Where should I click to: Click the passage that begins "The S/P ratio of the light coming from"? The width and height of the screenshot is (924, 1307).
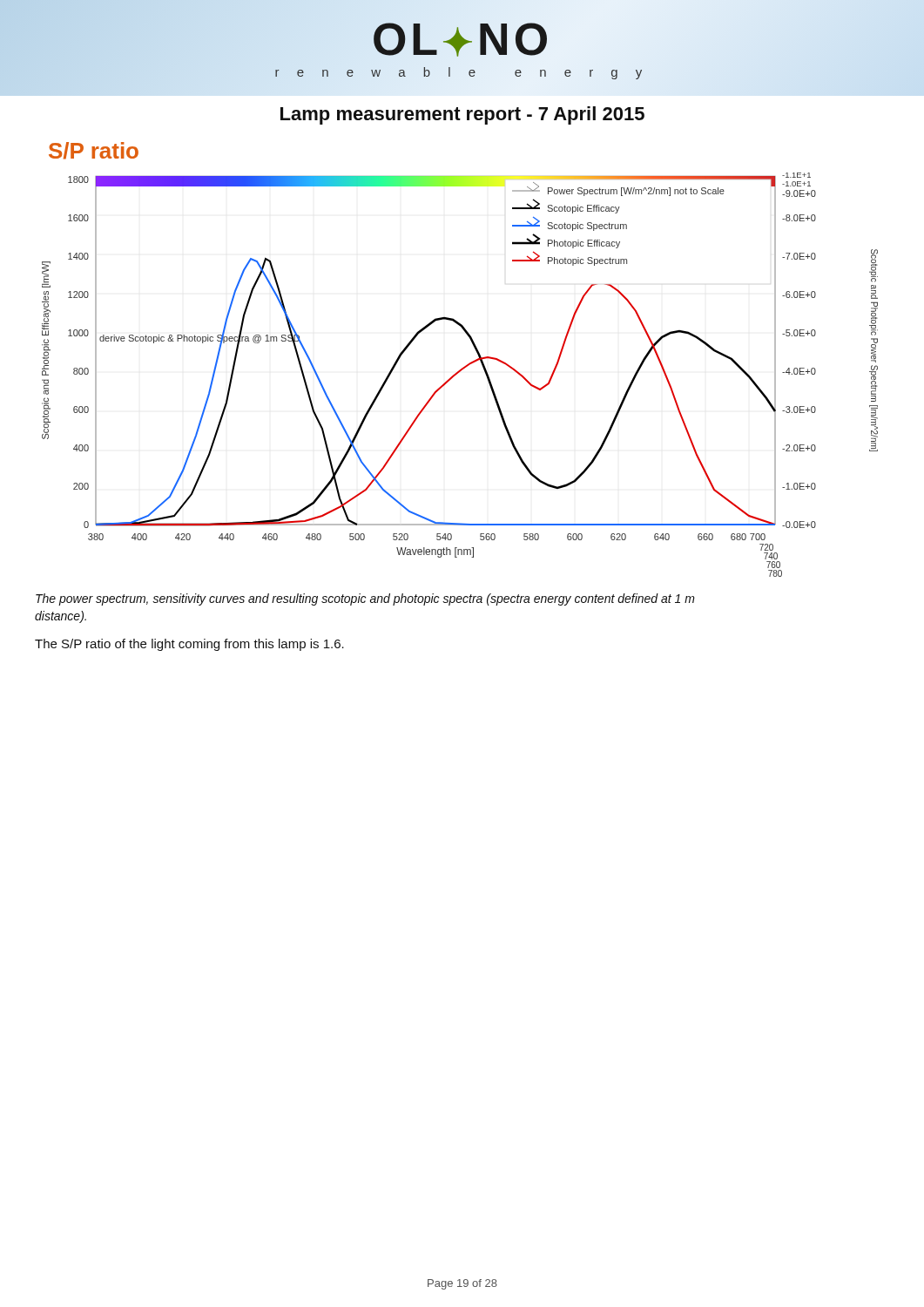pyautogui.click(x=190, y=644)
